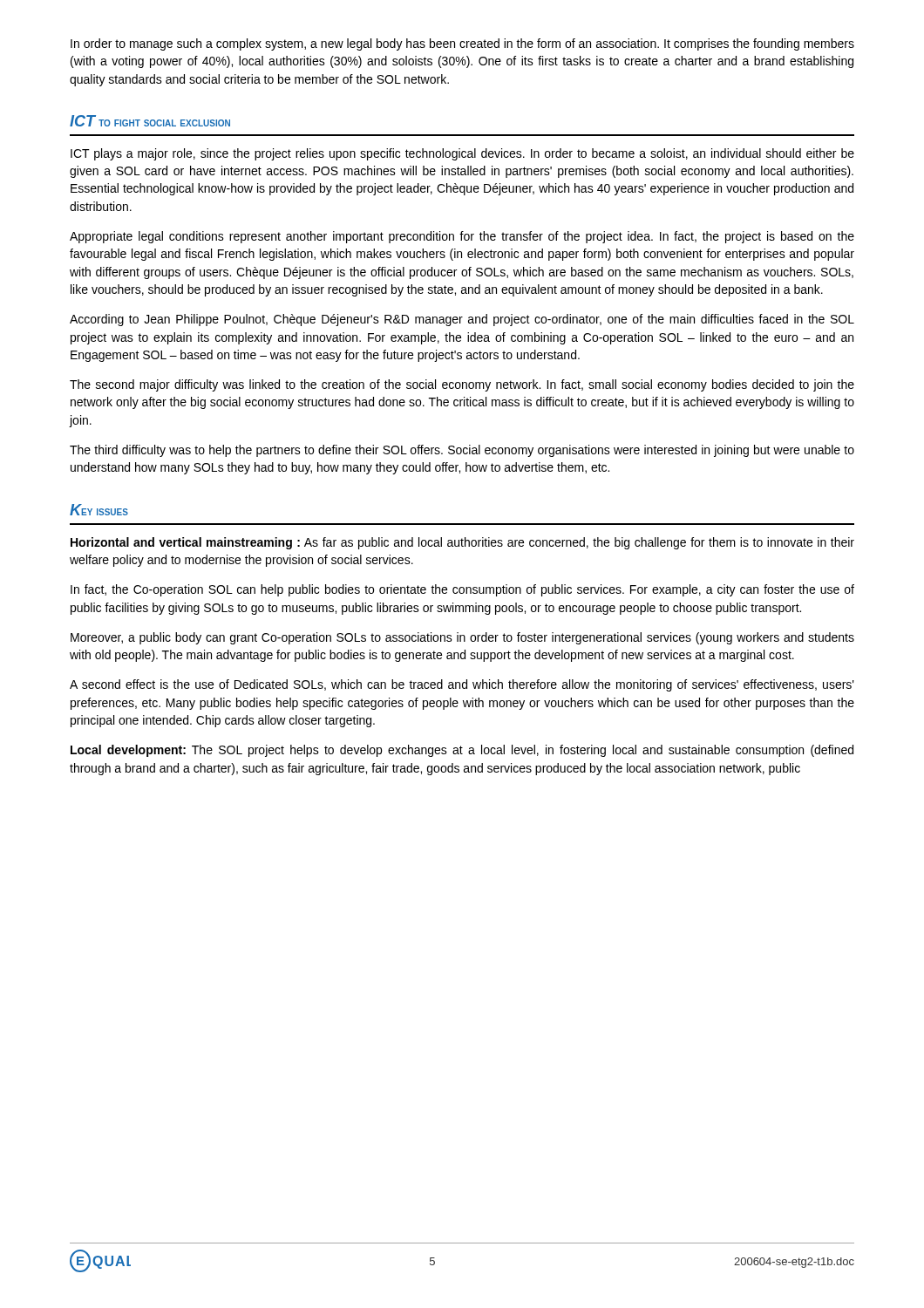
Task: Select the text block starting "In order to manage such a complex system,"
Action: (x=462, y=61)
